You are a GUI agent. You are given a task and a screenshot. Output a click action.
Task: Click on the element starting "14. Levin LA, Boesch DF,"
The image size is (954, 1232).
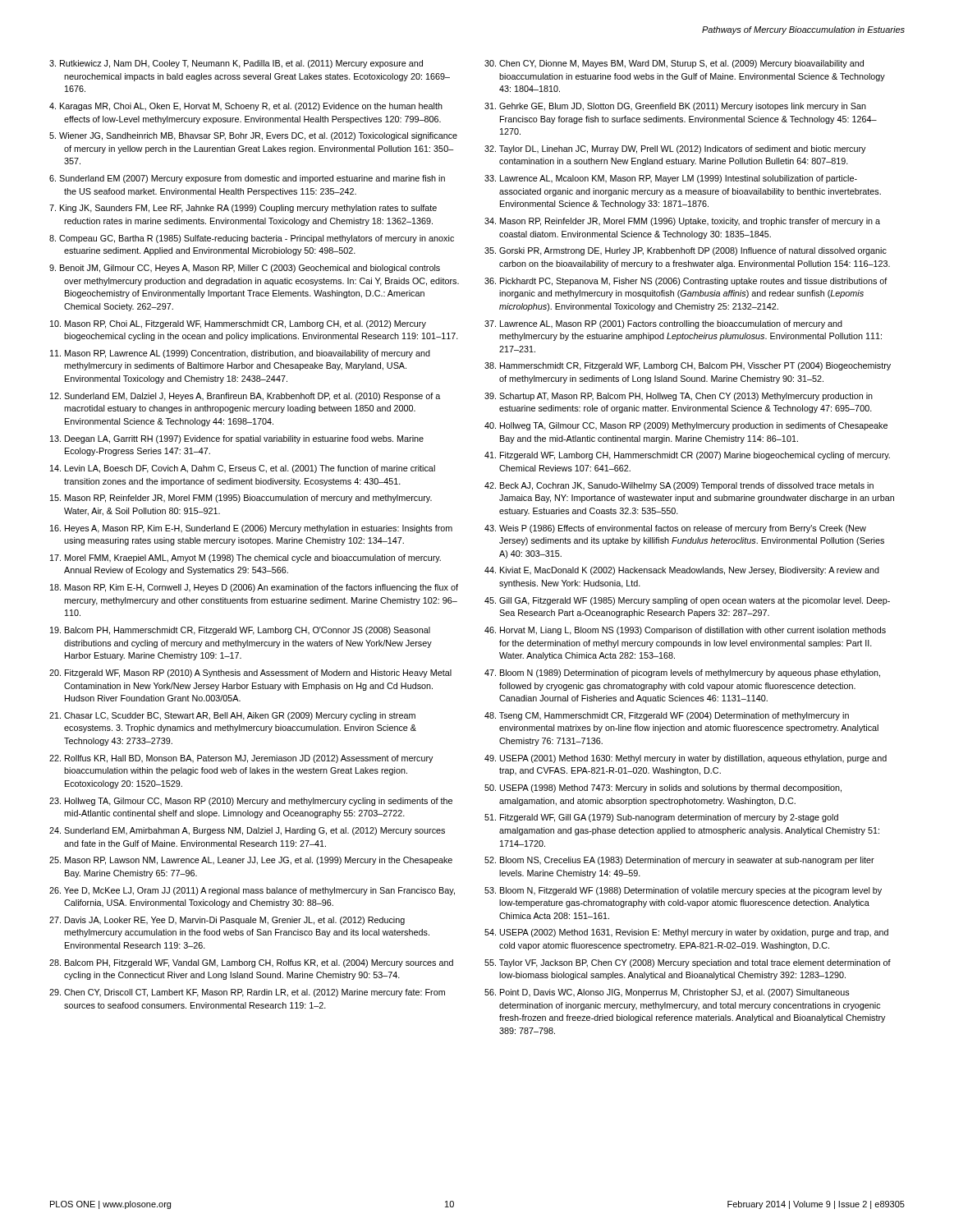[242, 475]
